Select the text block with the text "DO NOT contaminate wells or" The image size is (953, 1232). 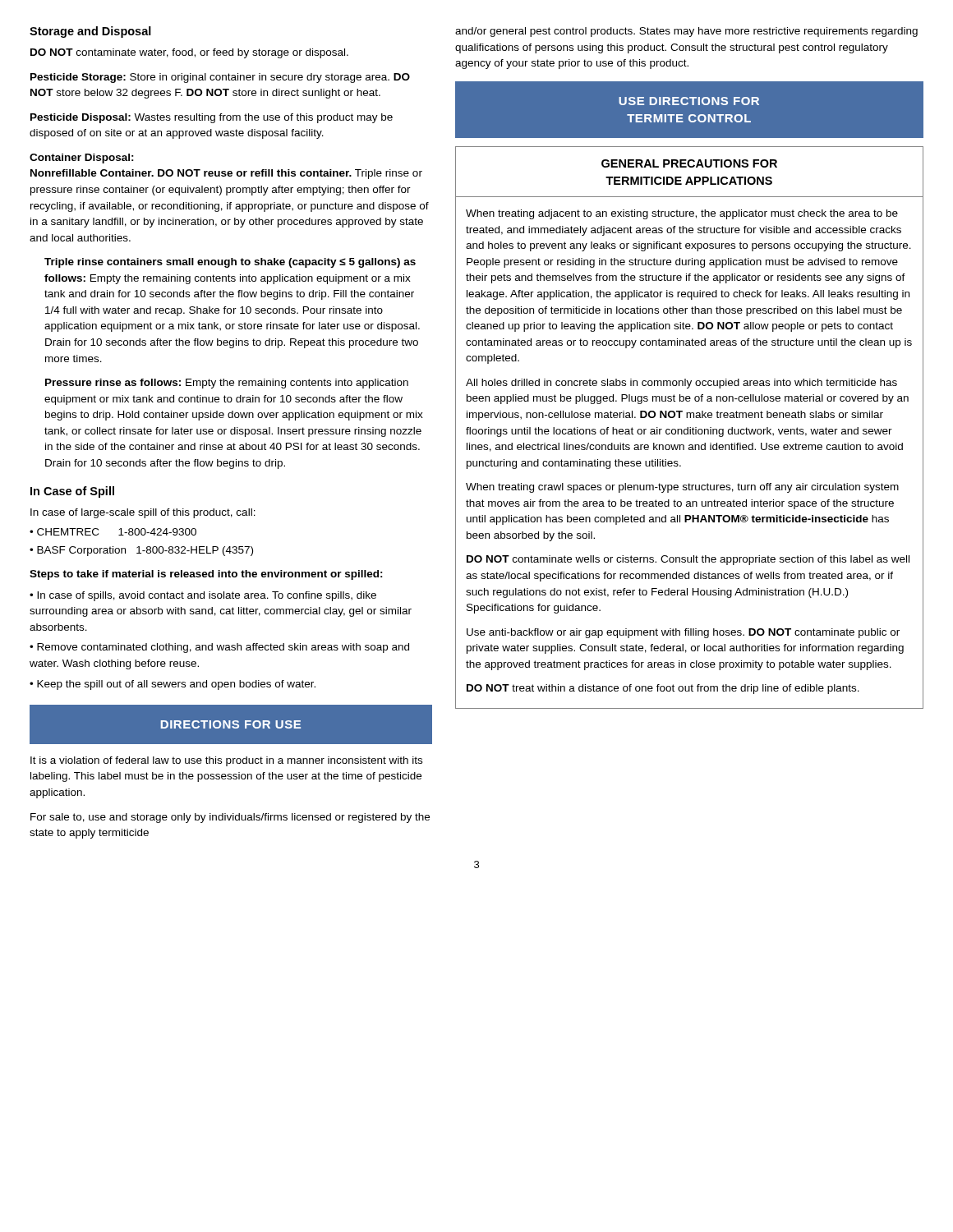tap(688, 583)
